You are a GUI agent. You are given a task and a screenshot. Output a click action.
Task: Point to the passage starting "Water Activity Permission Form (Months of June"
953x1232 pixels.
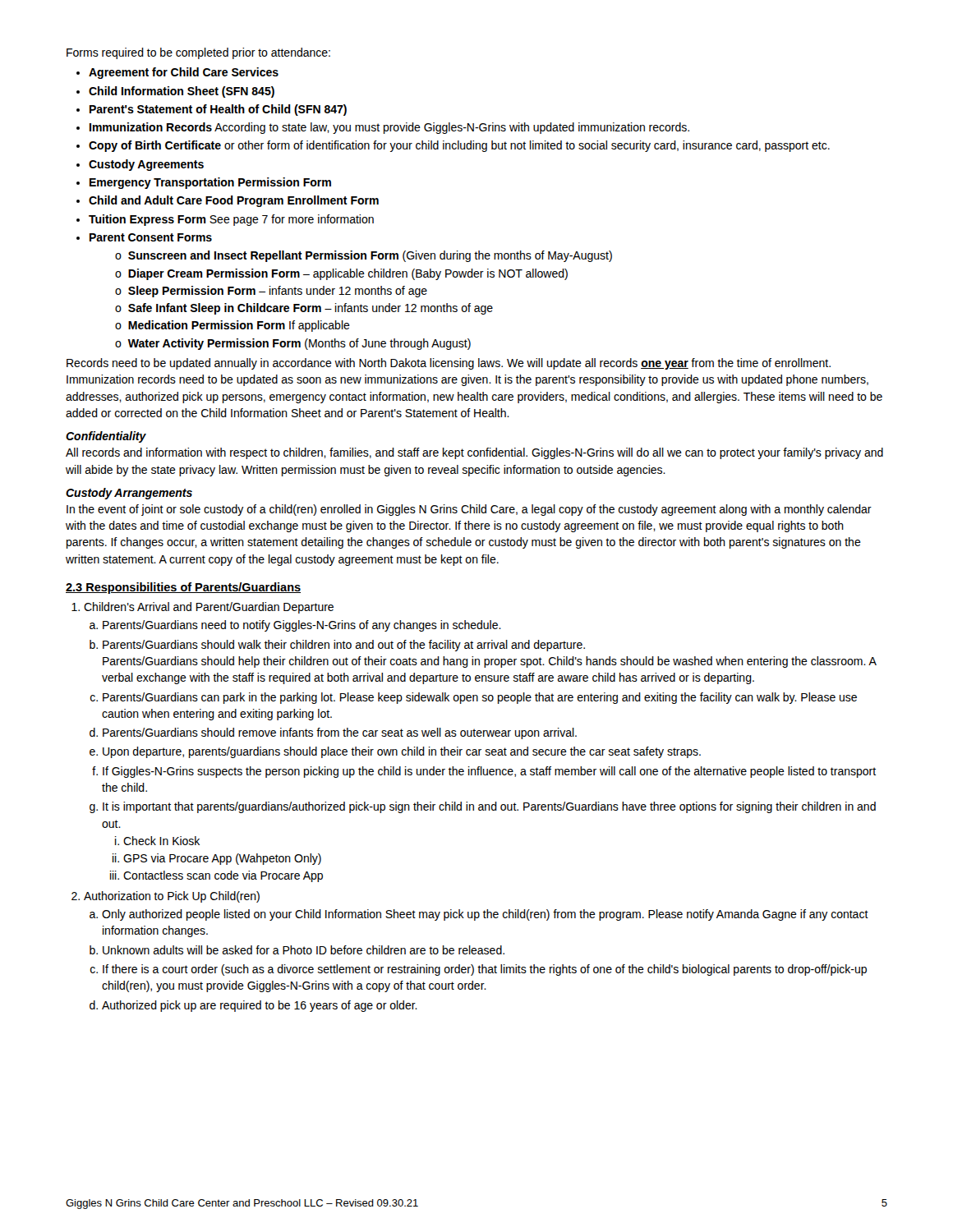pyautogui.click(x=300, y=343)
